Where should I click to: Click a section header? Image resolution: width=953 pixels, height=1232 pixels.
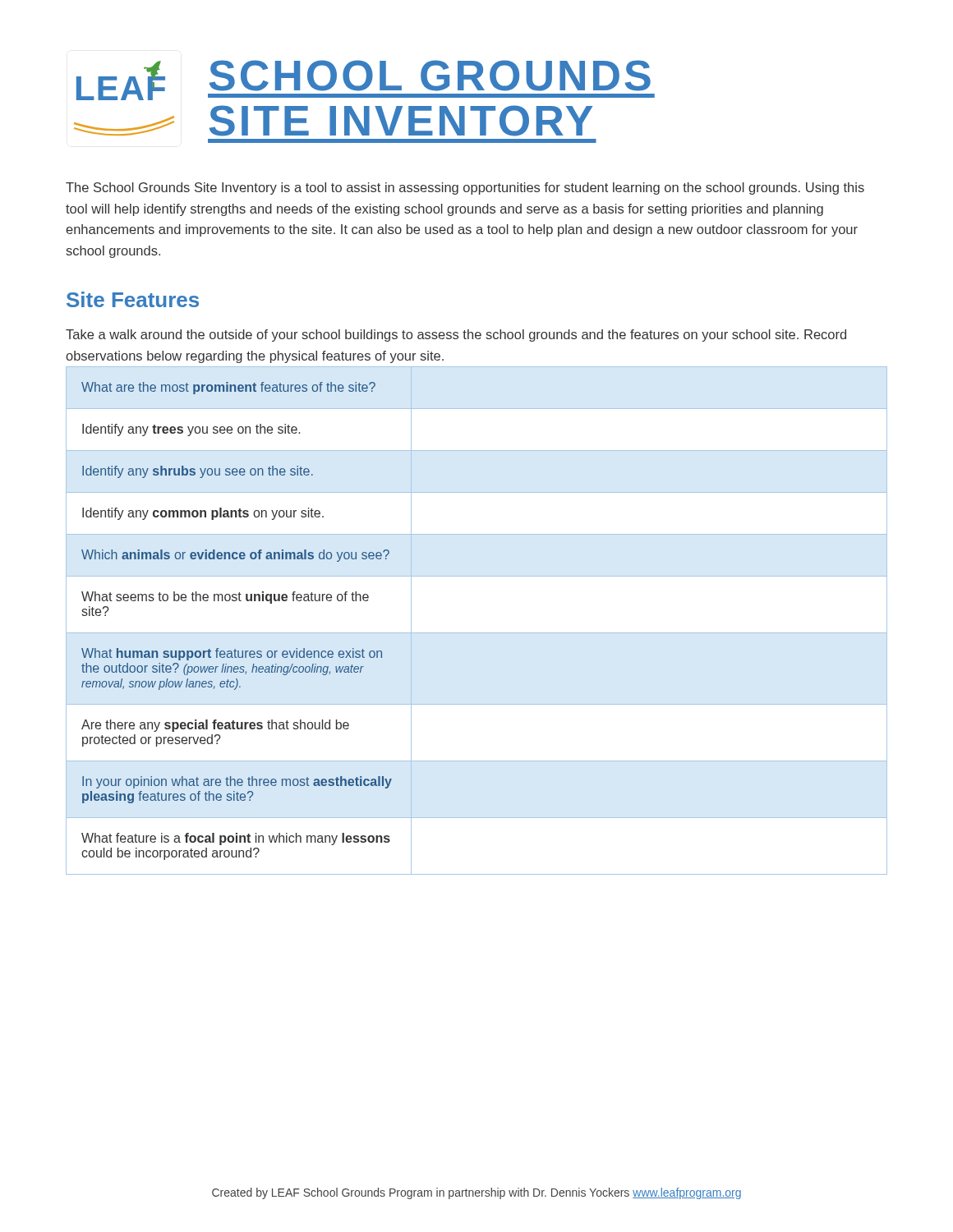tap(133, 300)
